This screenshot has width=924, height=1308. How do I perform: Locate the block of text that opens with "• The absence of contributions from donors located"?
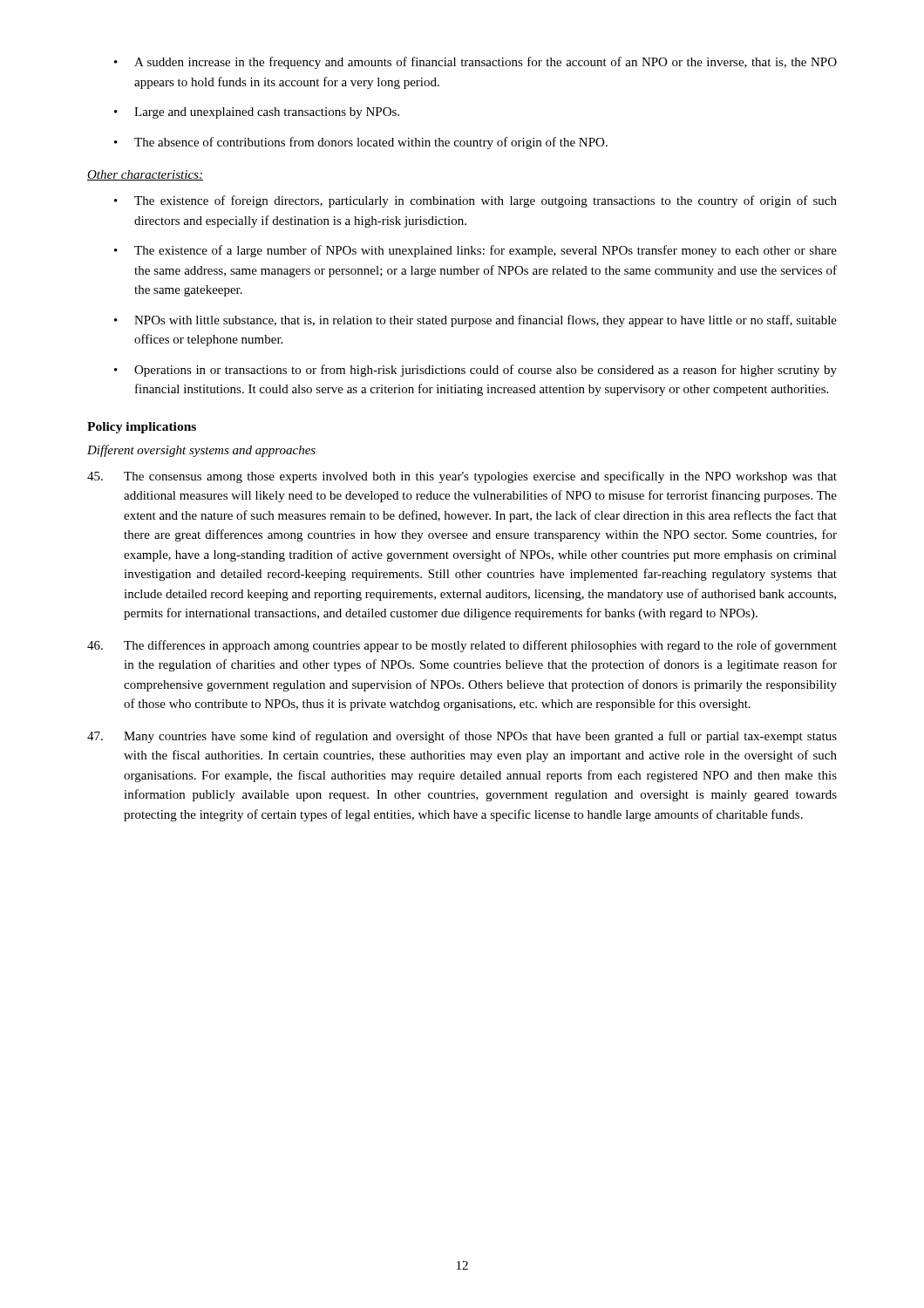pos(475,142)
